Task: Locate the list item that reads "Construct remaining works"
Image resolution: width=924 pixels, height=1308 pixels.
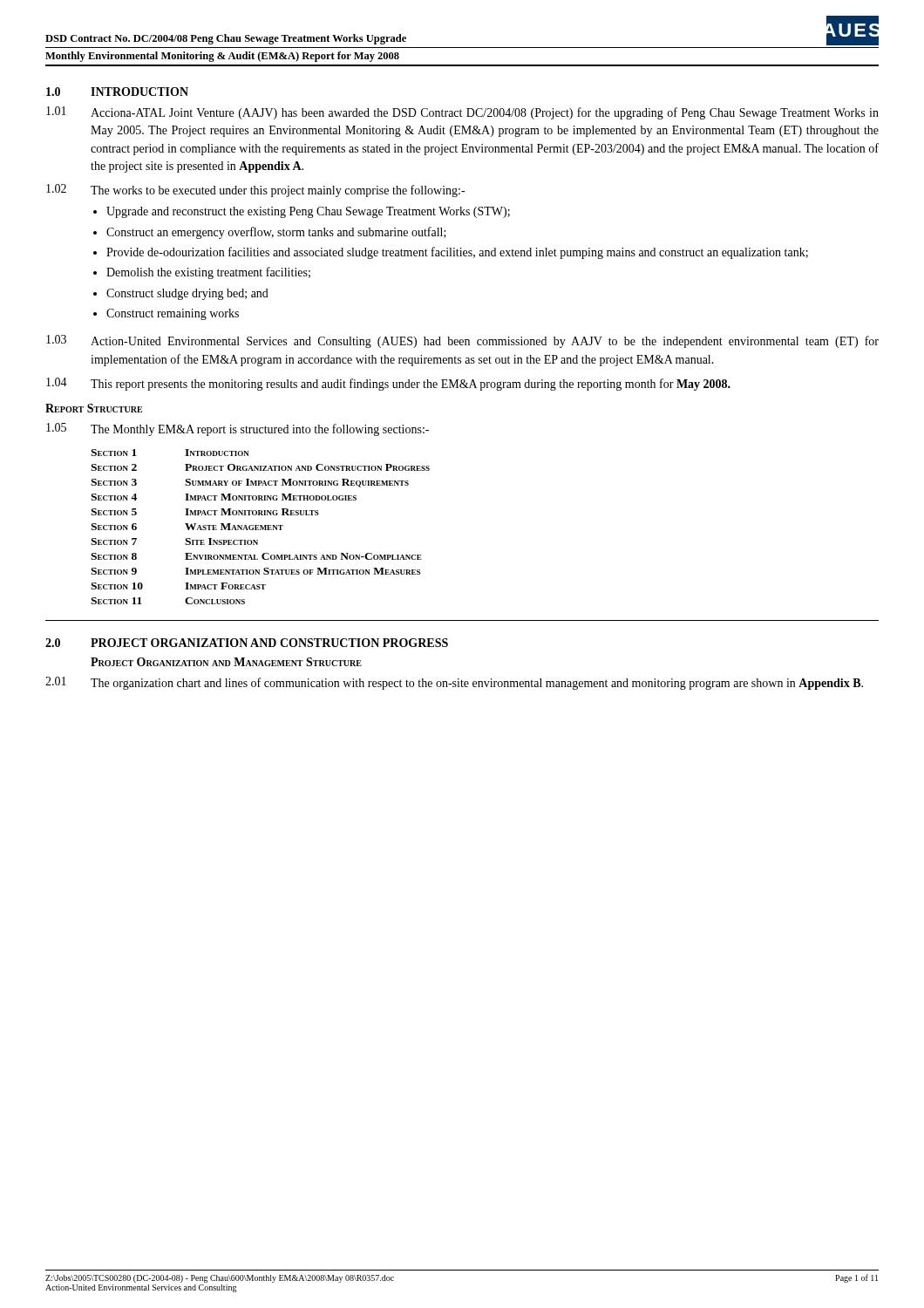Action: 173,313
